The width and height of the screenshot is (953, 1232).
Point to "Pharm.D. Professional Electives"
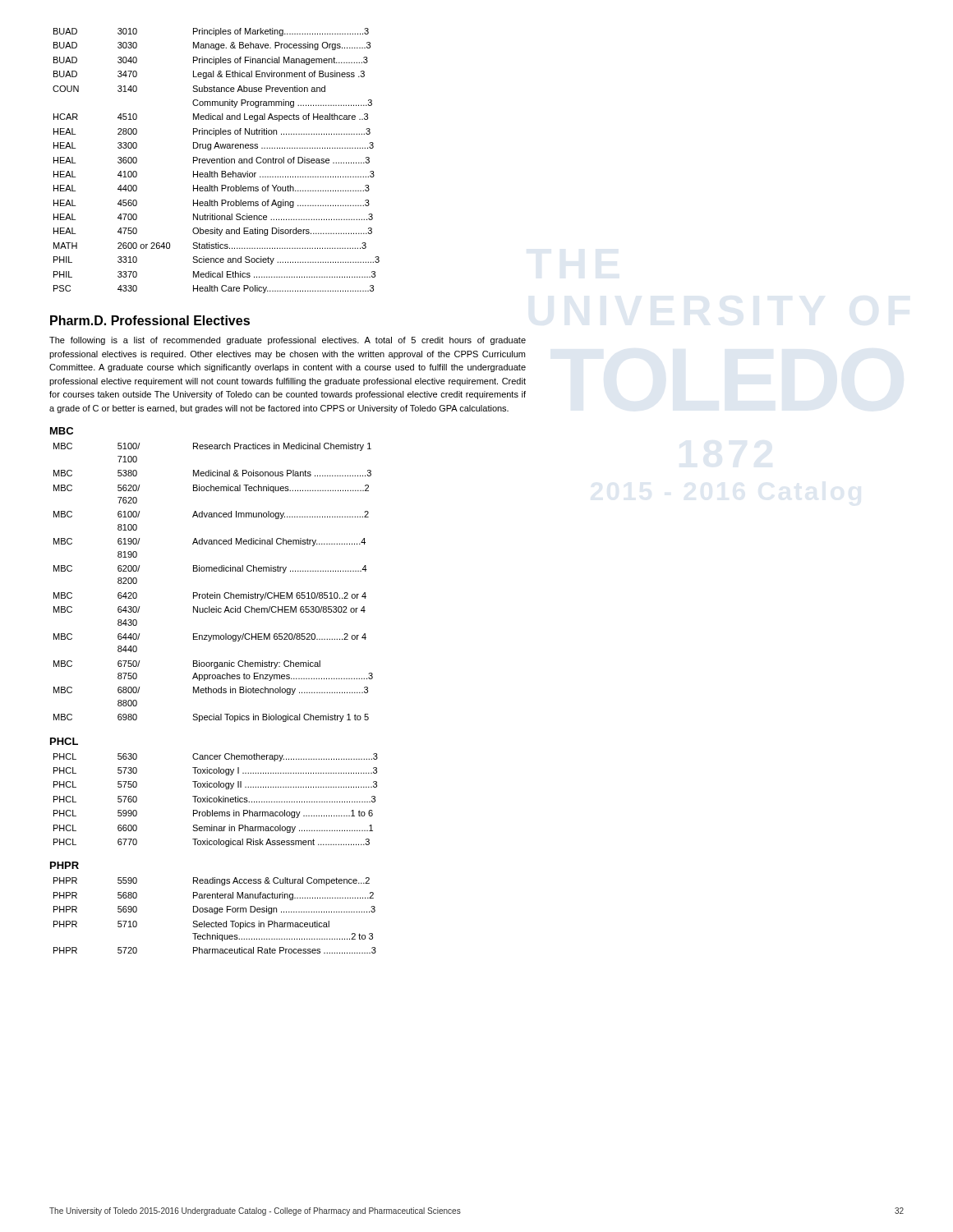click(x=150, y=321)
